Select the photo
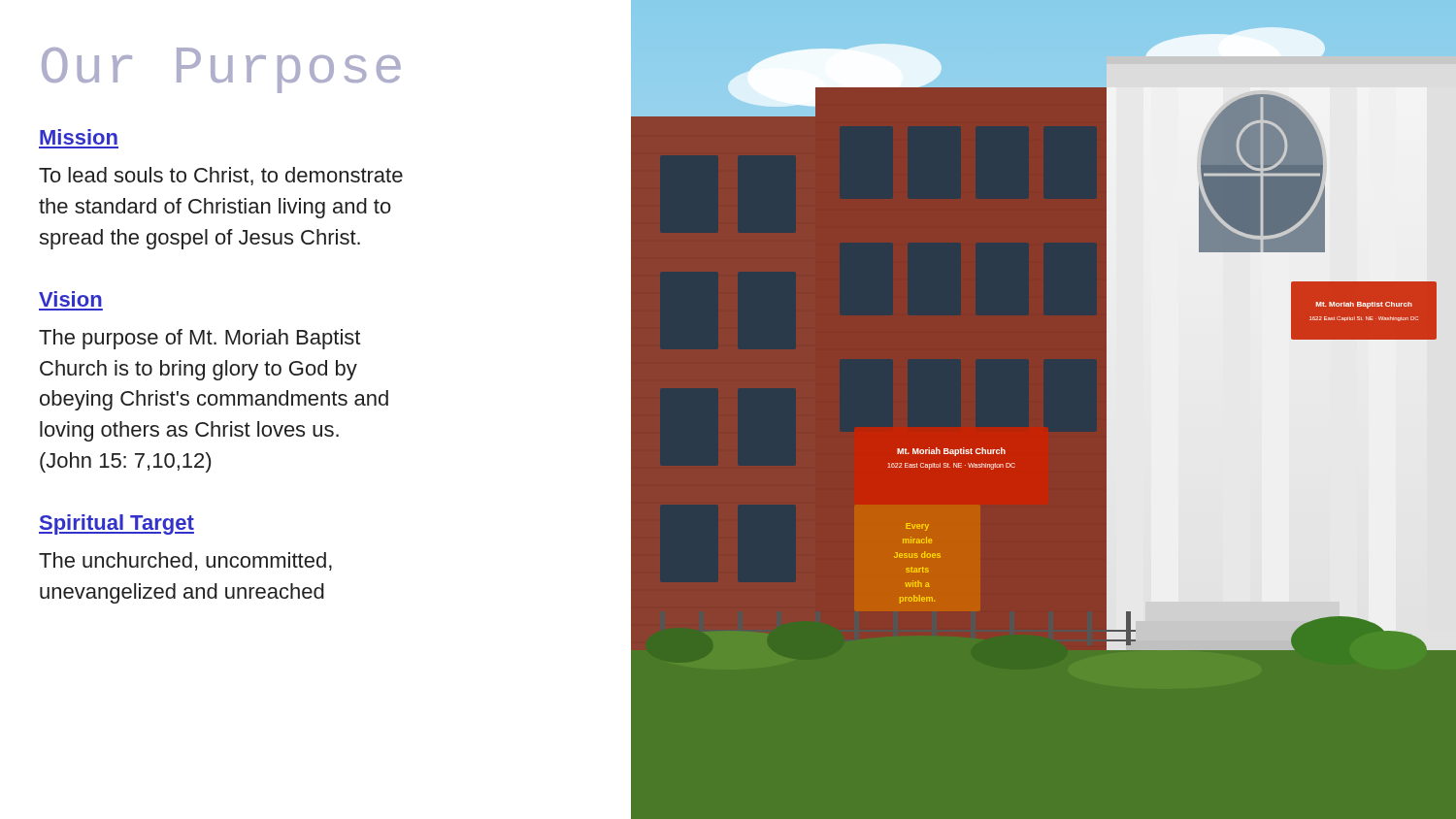The height and width of the screenshot is (819, 1456). click(1043, 410)
